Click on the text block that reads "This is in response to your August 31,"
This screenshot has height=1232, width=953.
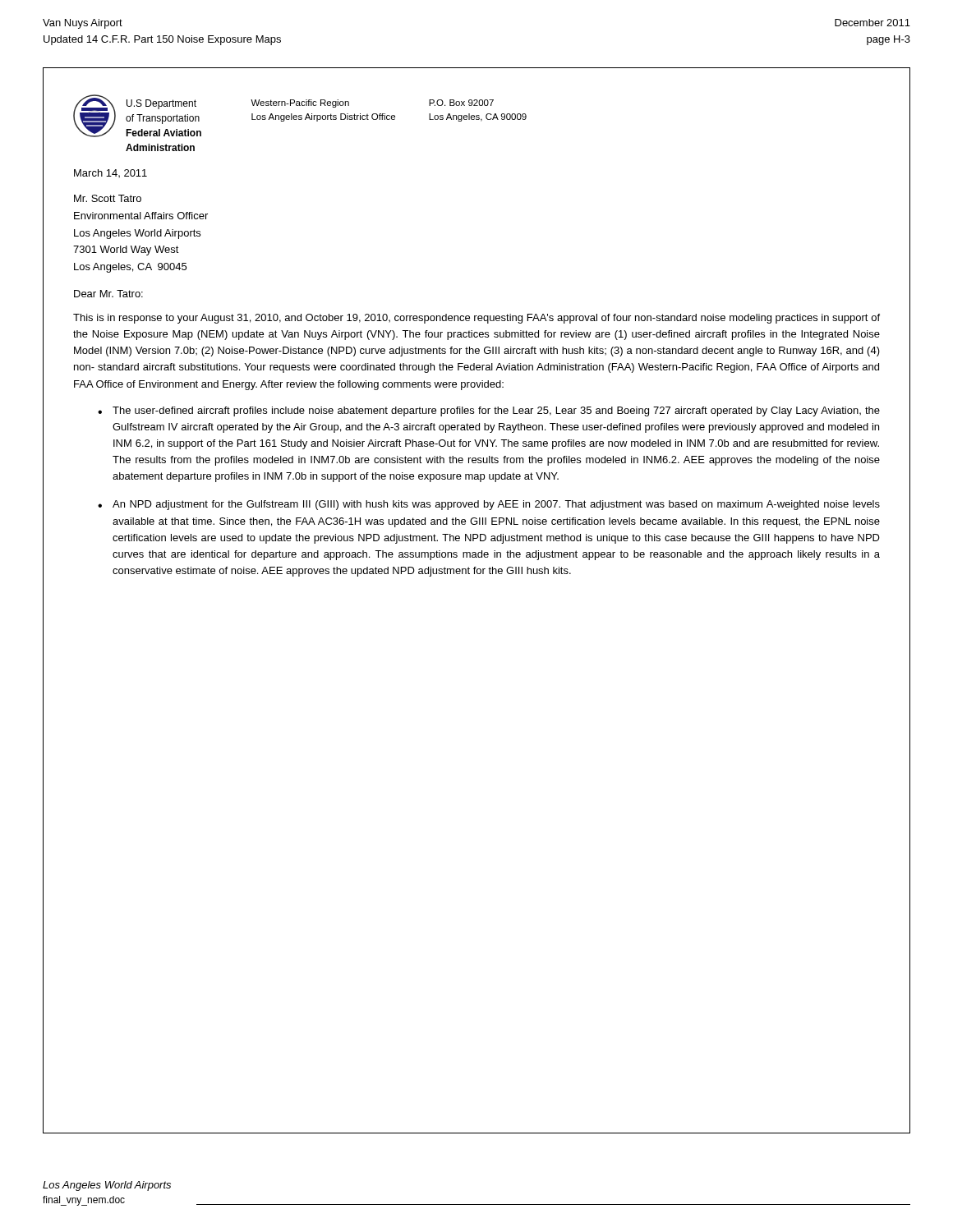[x=476, y=351]
